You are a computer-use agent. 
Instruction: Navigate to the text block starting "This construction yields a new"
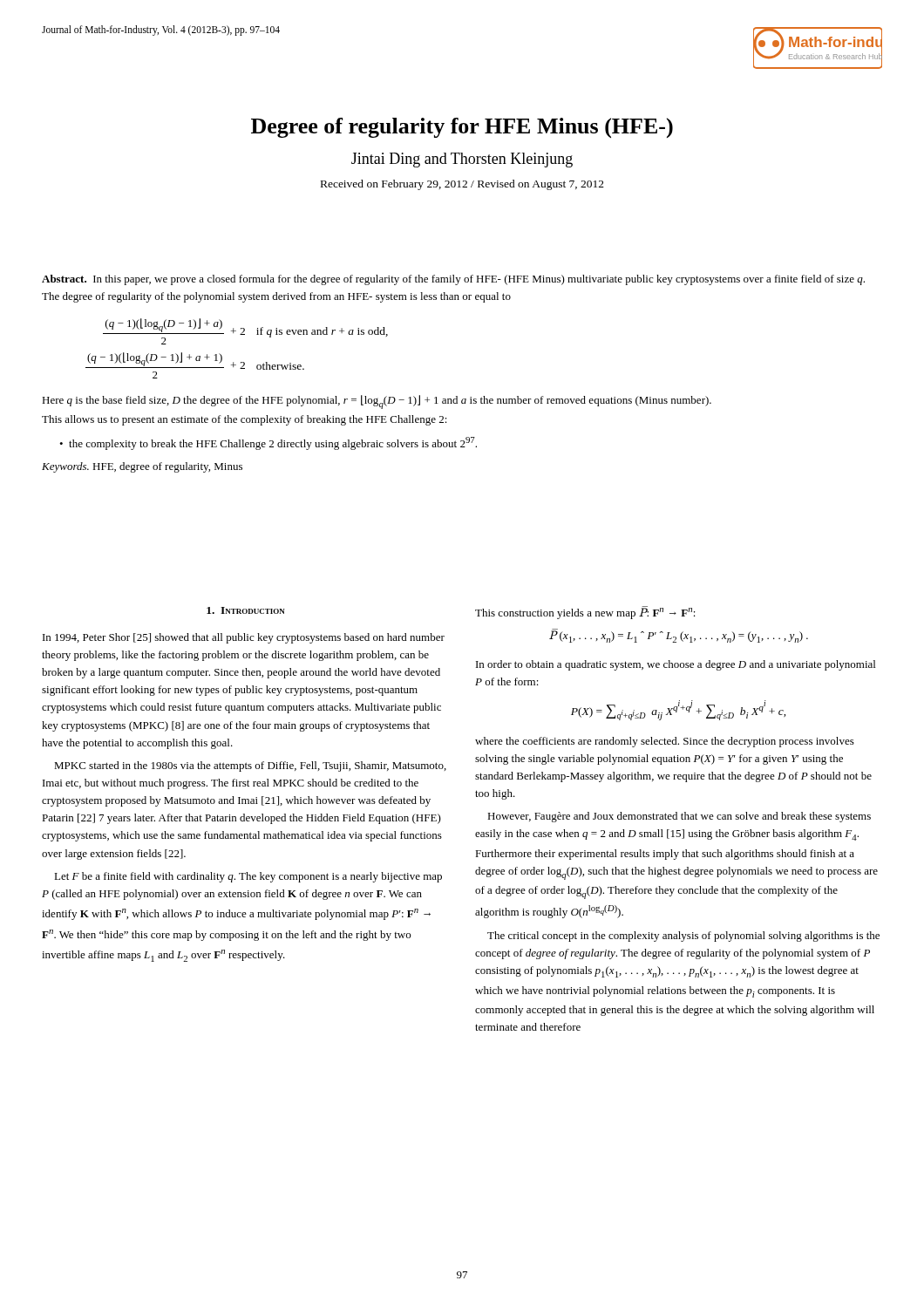coord(585,611)
